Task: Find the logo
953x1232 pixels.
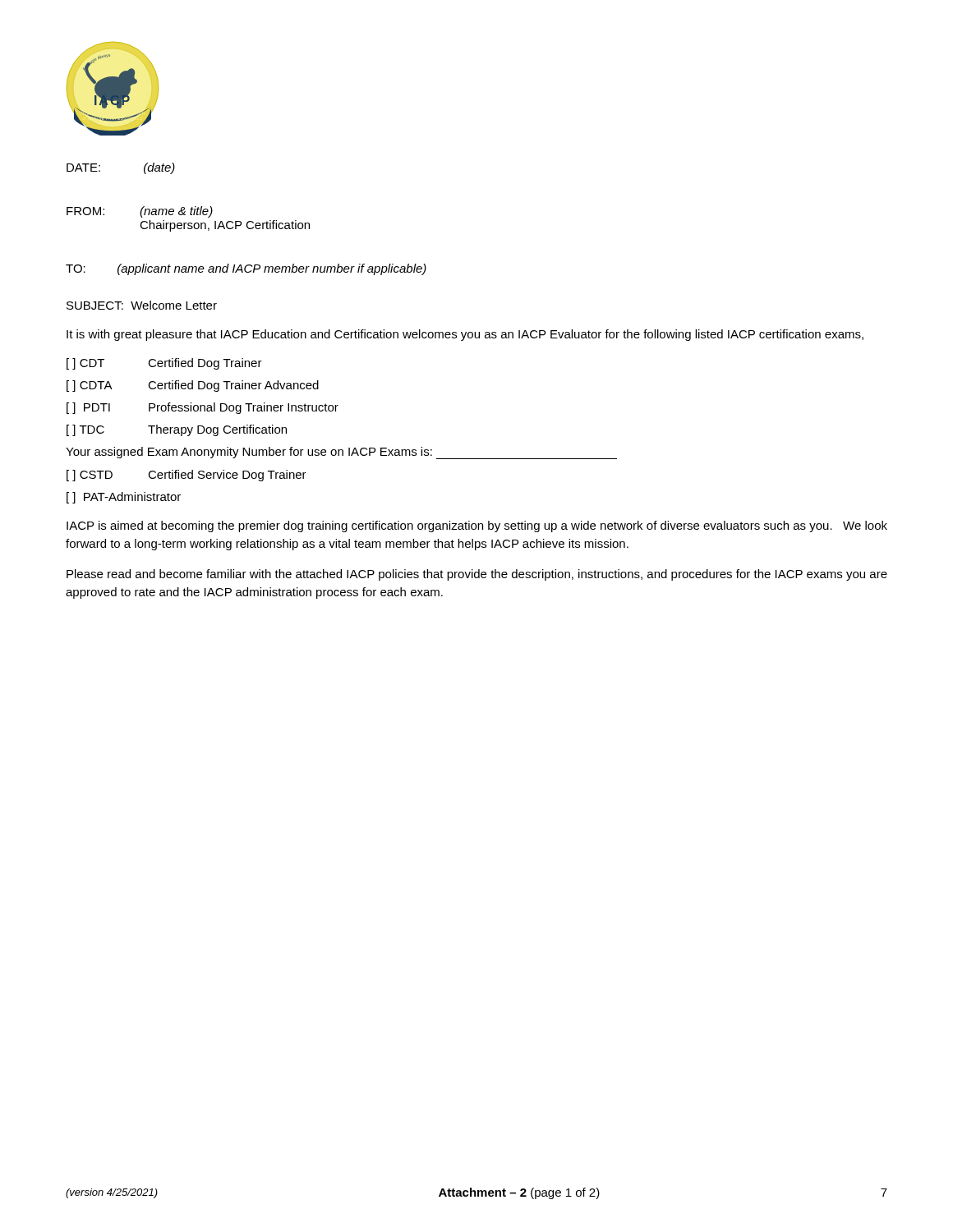Action: (x=476, y=88)
